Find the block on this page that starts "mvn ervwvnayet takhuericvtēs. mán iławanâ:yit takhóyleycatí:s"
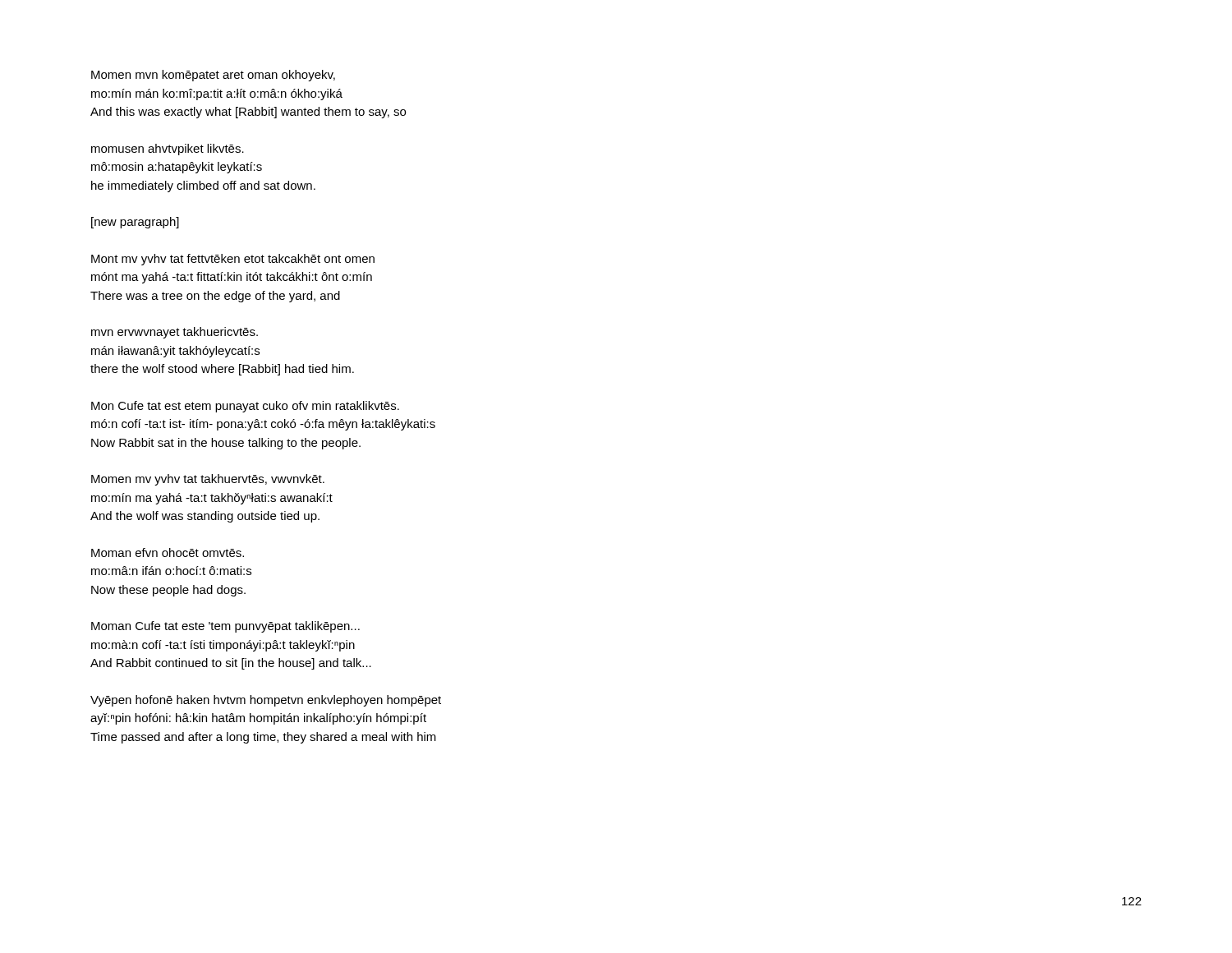 (175, 333)
